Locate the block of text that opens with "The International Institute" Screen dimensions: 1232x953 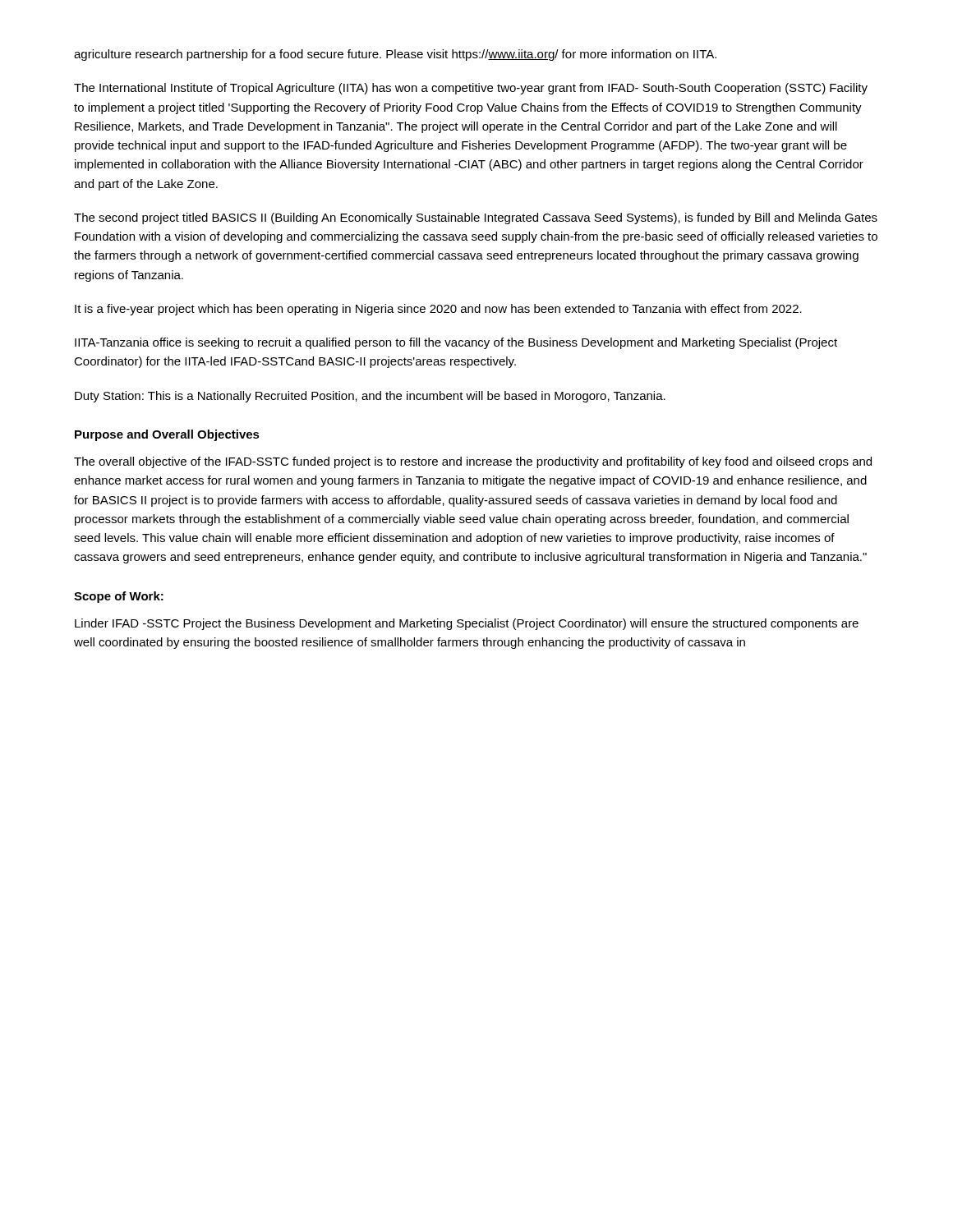click(471, 135)
